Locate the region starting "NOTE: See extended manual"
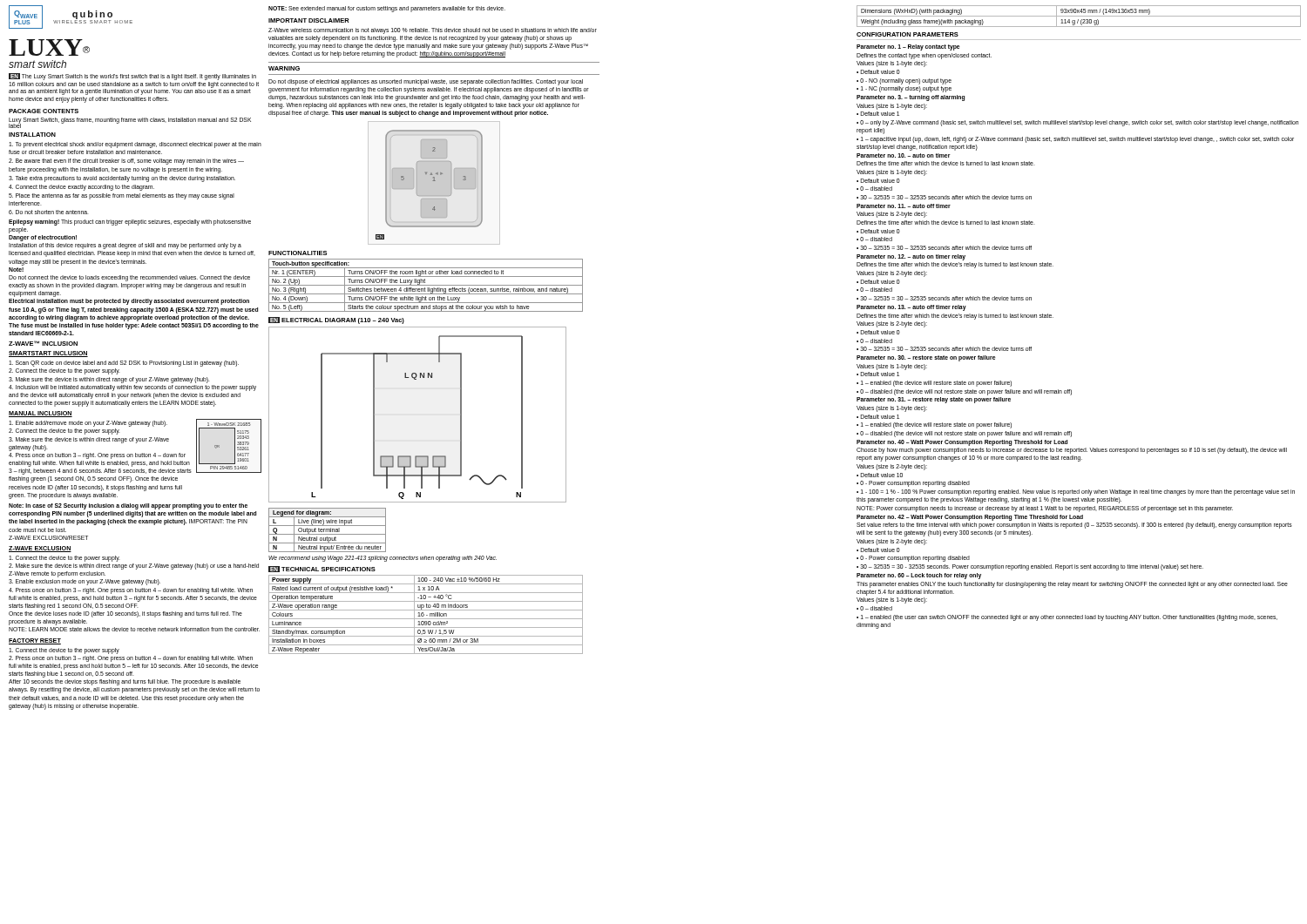The image size is (1307, 924). (387, 8)
